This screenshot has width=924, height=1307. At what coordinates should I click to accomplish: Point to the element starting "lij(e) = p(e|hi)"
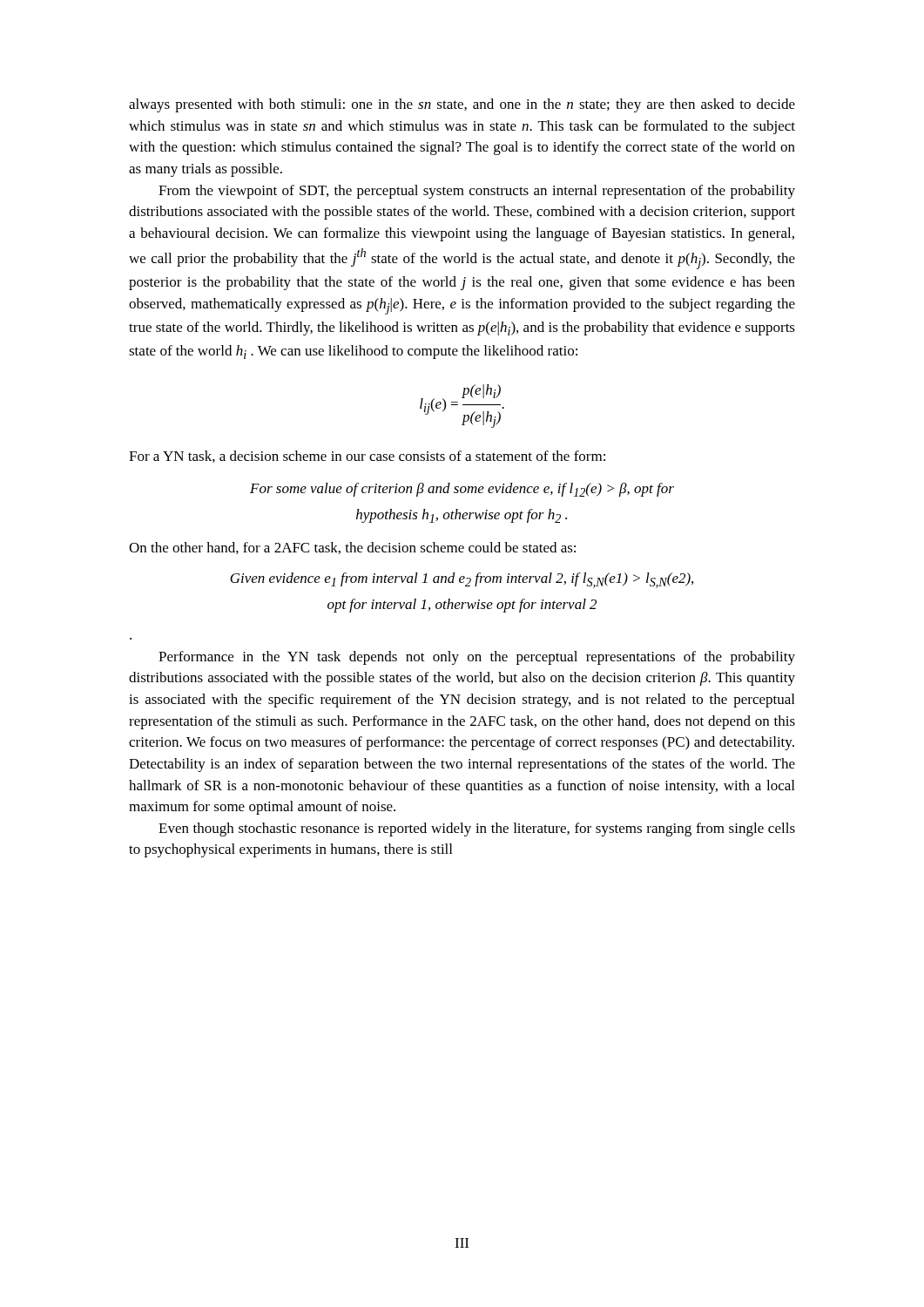[462, 405]
